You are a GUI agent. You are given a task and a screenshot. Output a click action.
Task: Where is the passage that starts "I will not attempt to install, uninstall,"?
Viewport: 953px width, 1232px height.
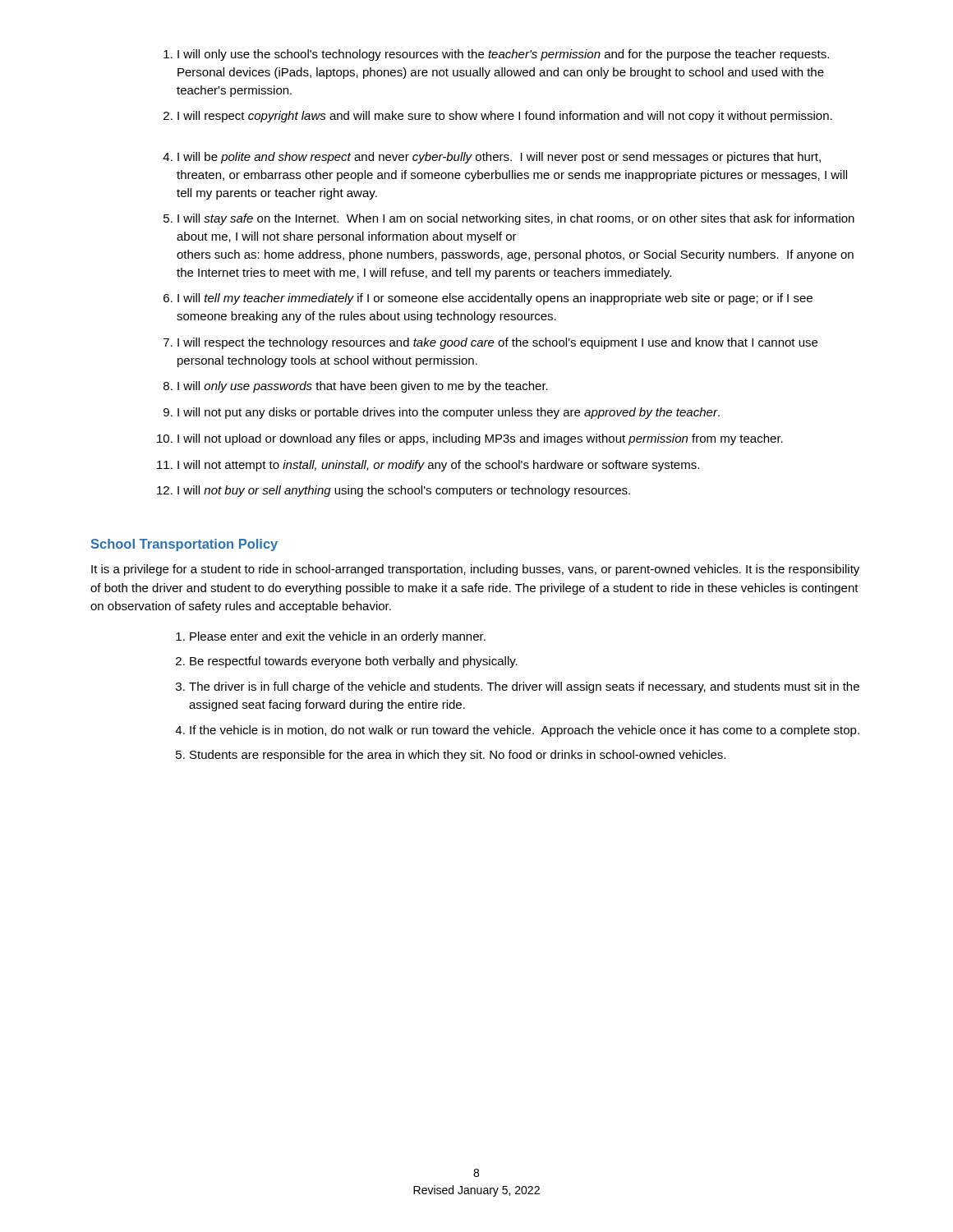(520, 464)
